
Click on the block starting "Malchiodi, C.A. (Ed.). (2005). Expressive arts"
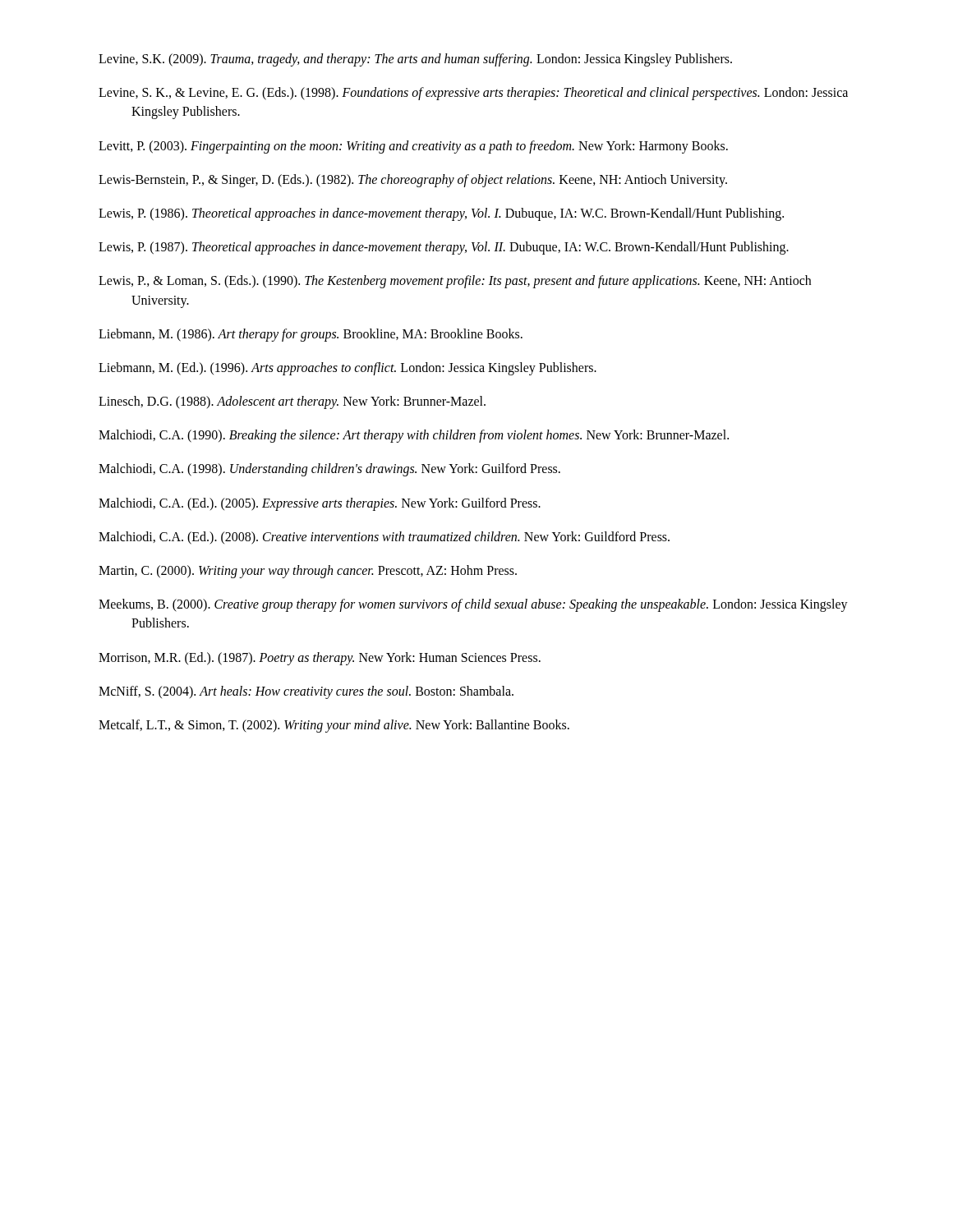(320, 503)
